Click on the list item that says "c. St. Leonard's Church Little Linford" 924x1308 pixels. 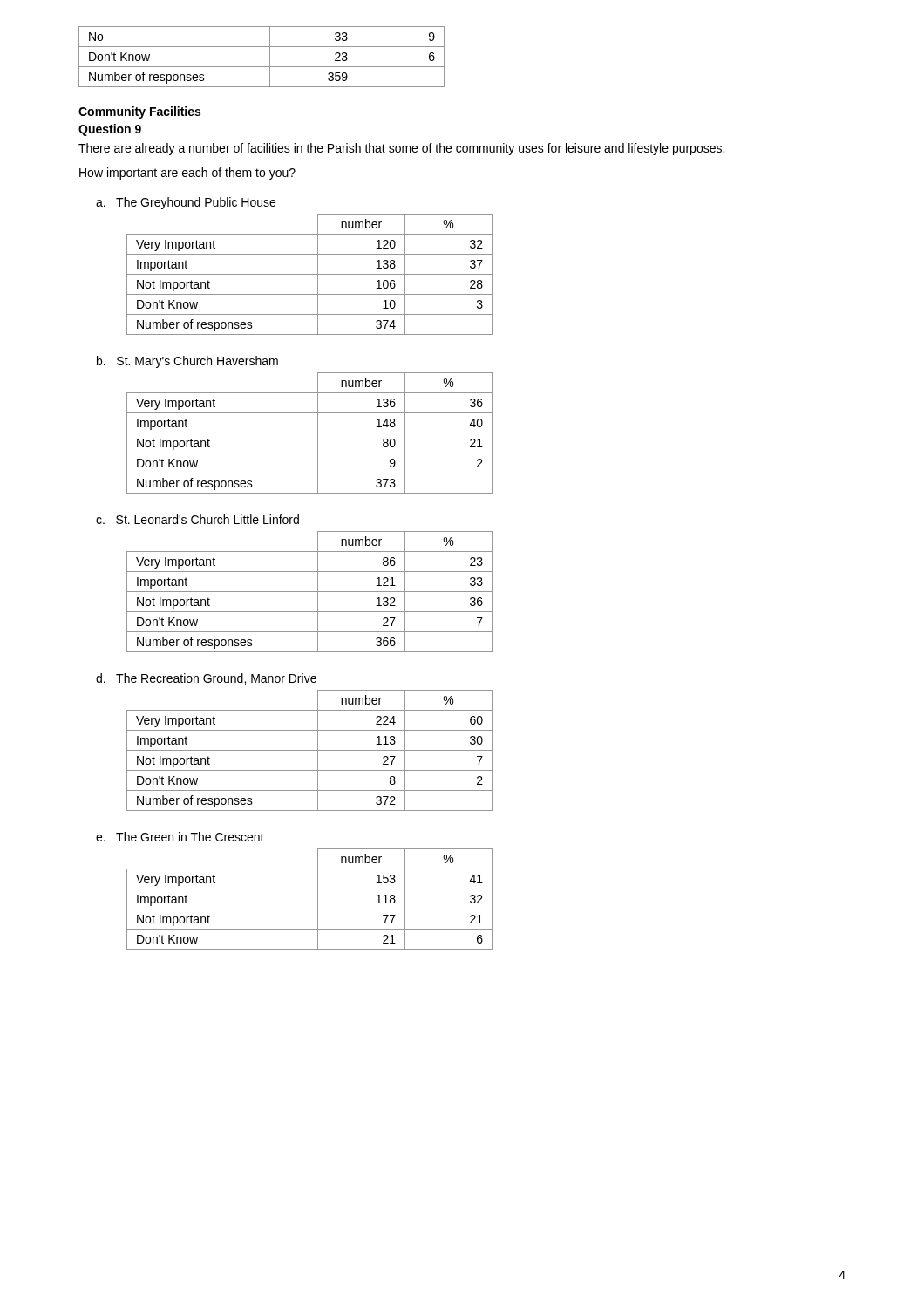(198, 520)
